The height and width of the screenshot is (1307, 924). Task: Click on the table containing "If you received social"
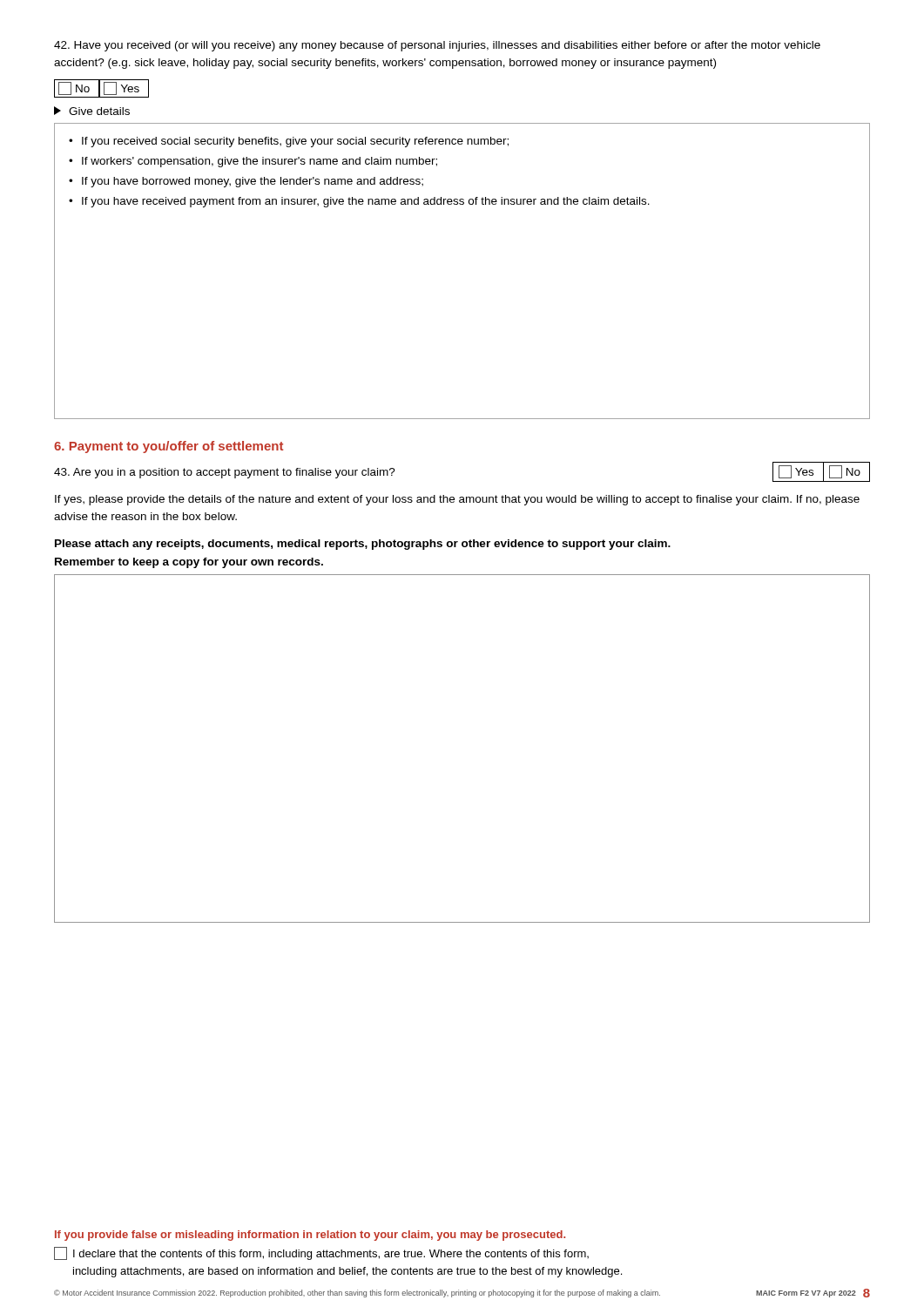(x=462, y=271)
